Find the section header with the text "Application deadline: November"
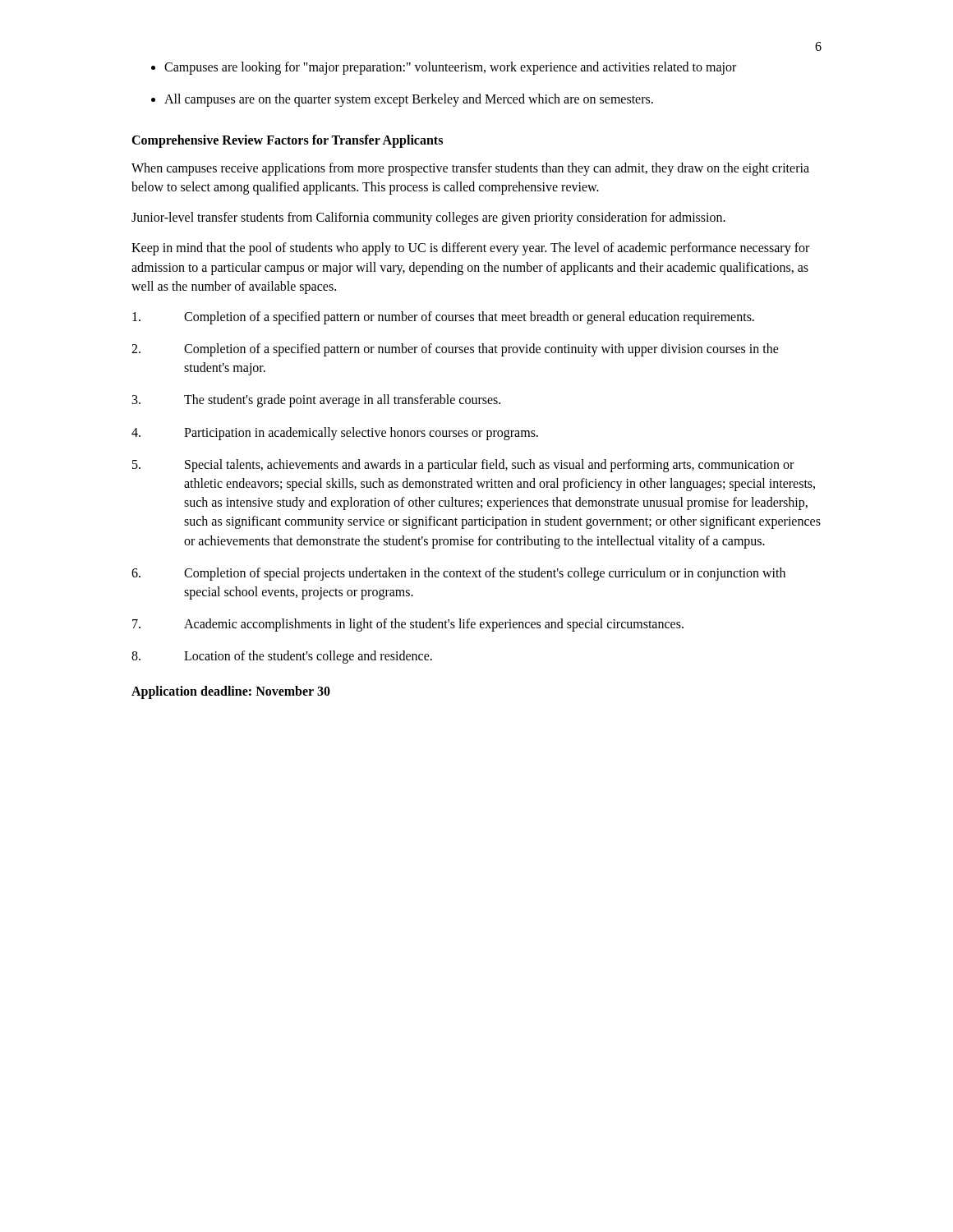 pos(231,691)
